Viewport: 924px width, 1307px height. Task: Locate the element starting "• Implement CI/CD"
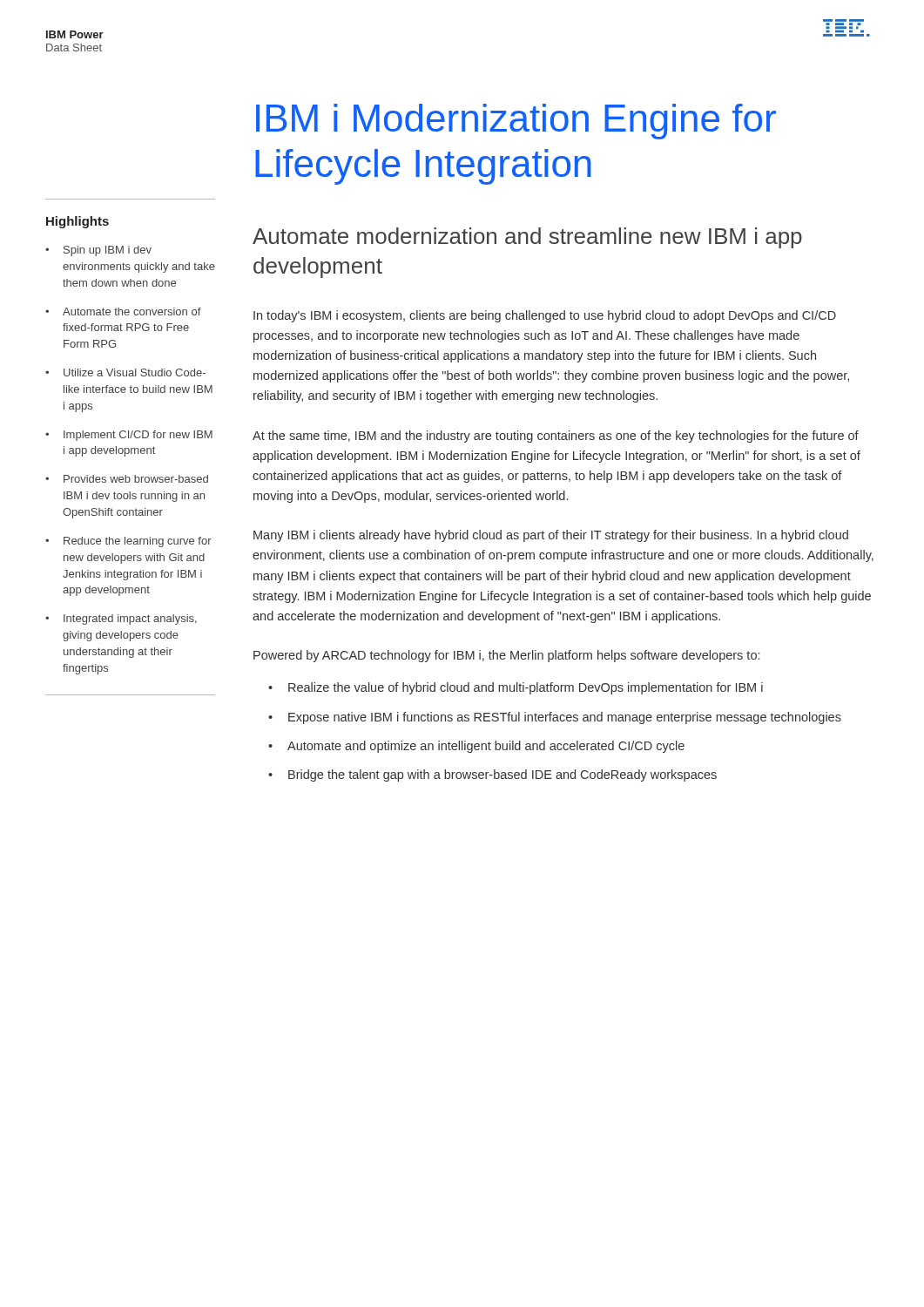point(130,443)
